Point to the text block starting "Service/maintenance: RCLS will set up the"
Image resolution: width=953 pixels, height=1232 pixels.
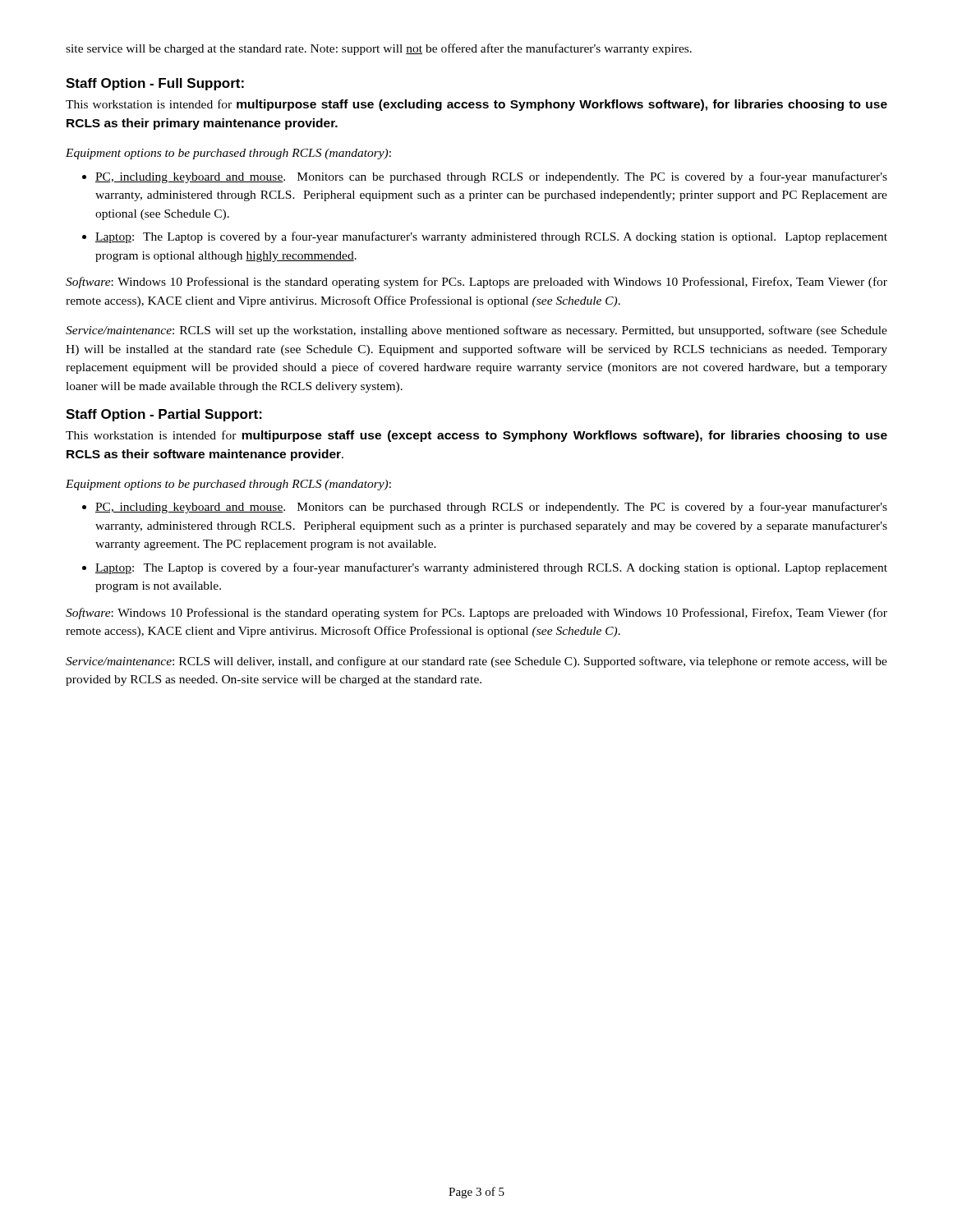point(476,358)
